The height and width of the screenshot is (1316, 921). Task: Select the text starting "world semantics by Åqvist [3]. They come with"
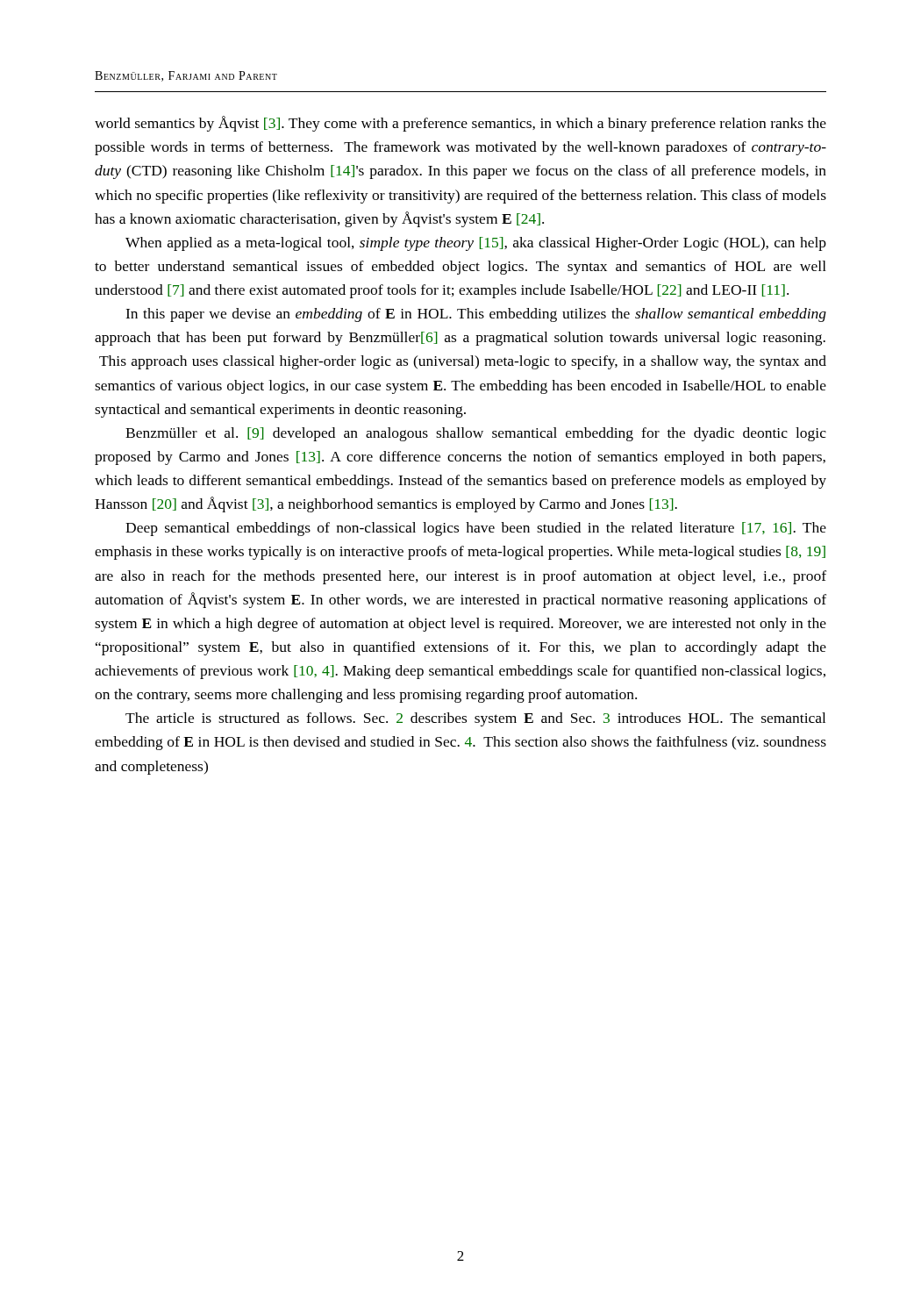460,445
